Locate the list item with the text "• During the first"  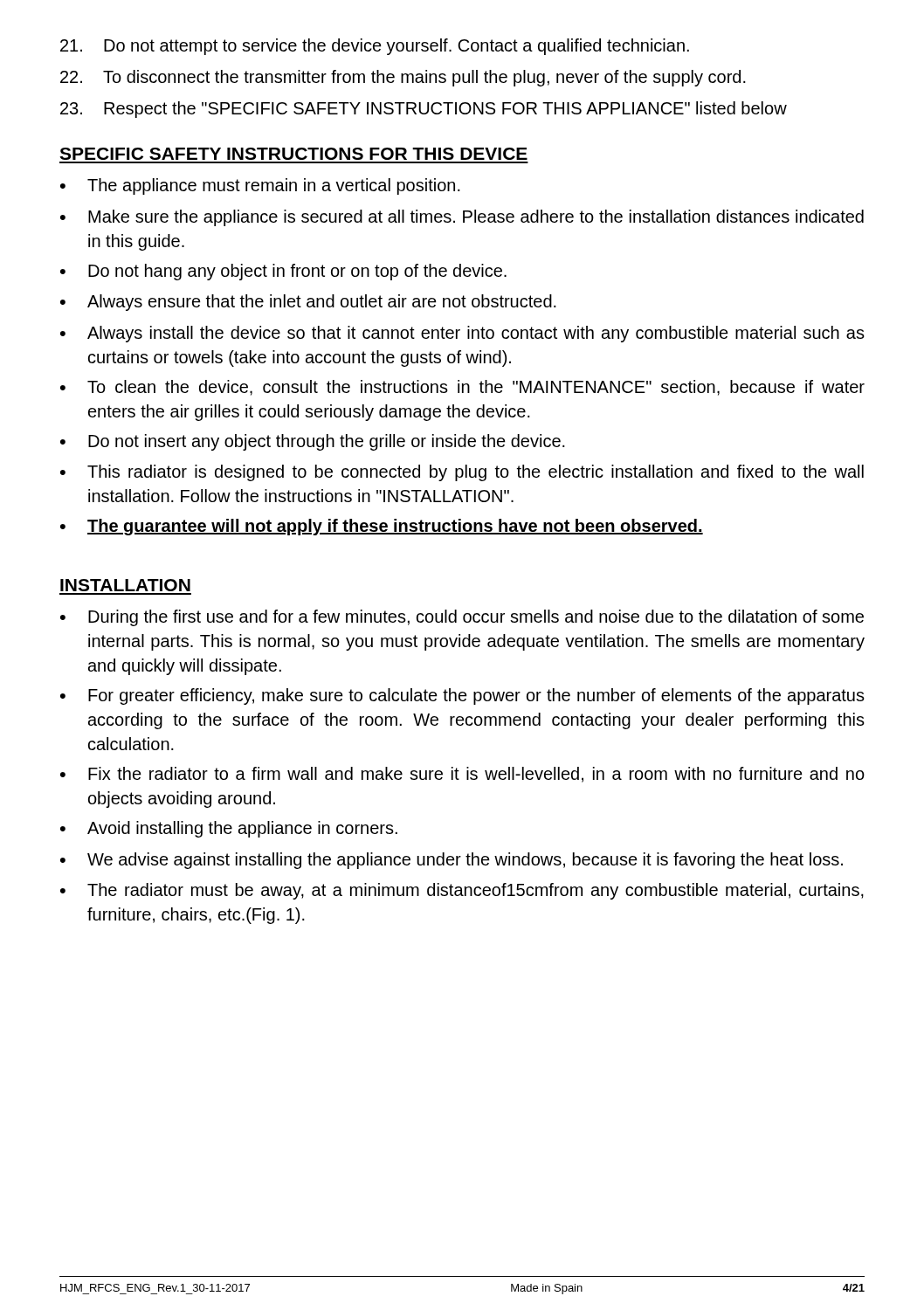(462, 641)
